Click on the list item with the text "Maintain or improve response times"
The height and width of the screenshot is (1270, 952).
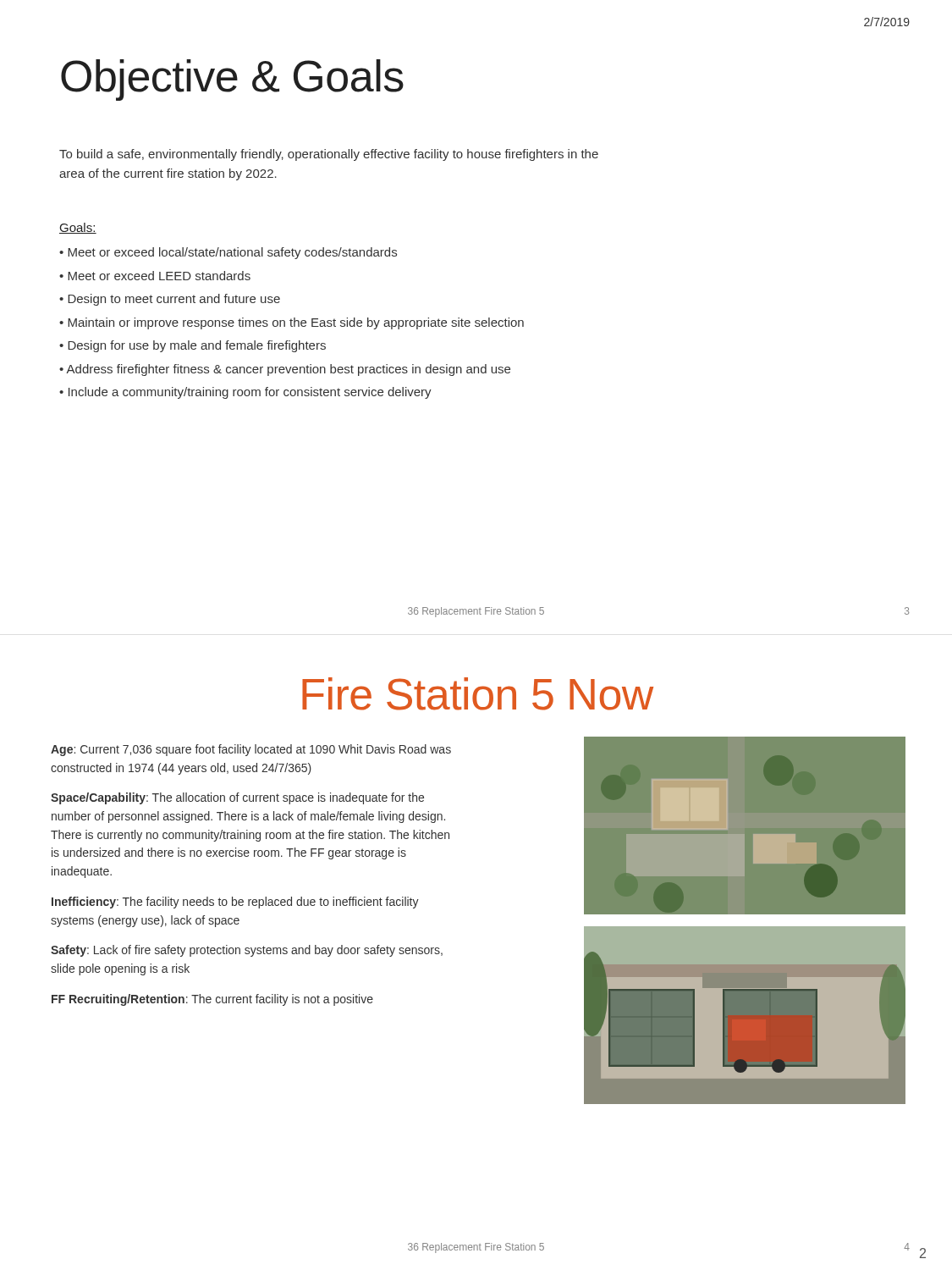[x=296, y=322]
